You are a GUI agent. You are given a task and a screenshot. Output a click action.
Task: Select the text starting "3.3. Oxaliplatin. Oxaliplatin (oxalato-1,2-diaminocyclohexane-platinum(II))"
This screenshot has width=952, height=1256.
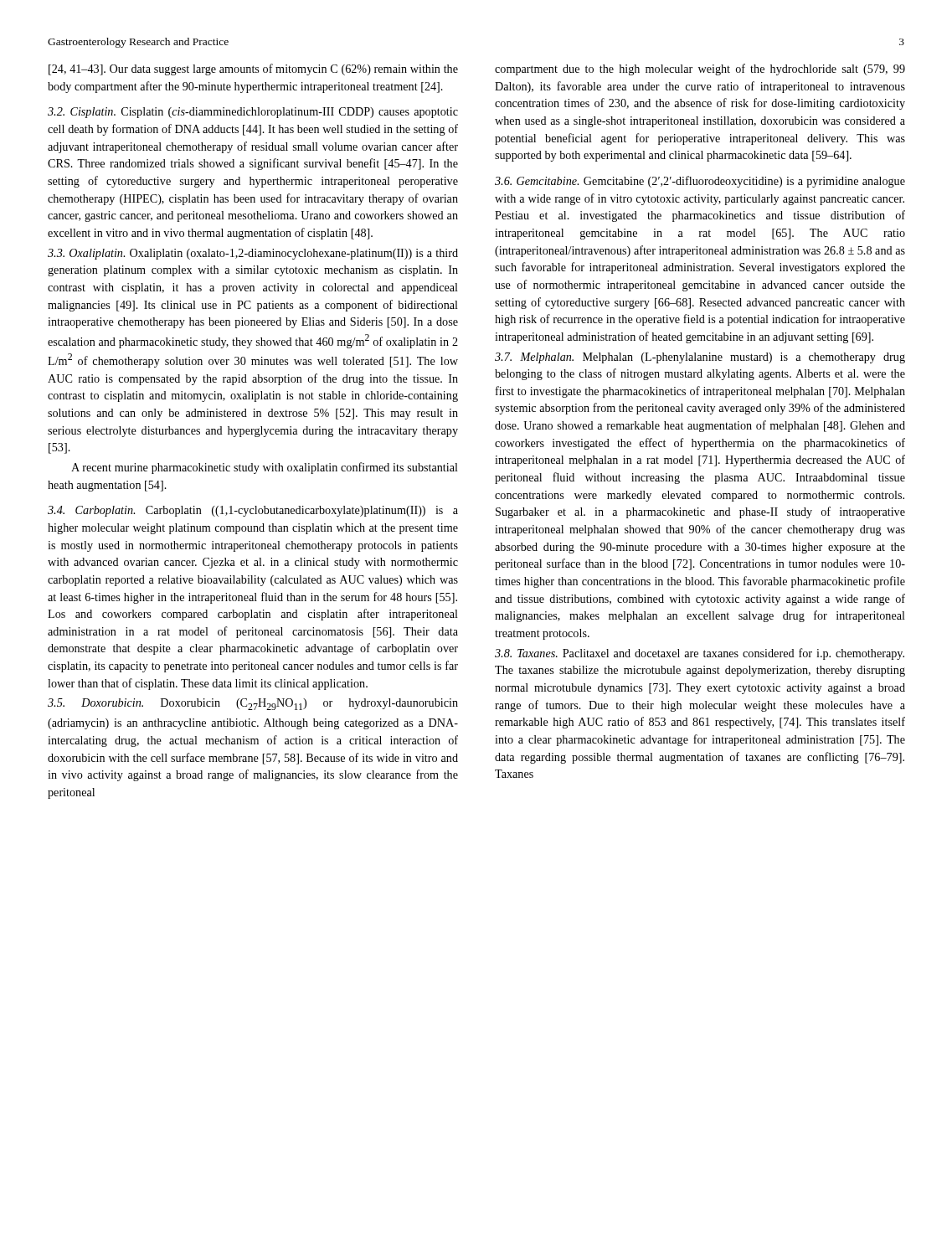click(x=253, y=350)
